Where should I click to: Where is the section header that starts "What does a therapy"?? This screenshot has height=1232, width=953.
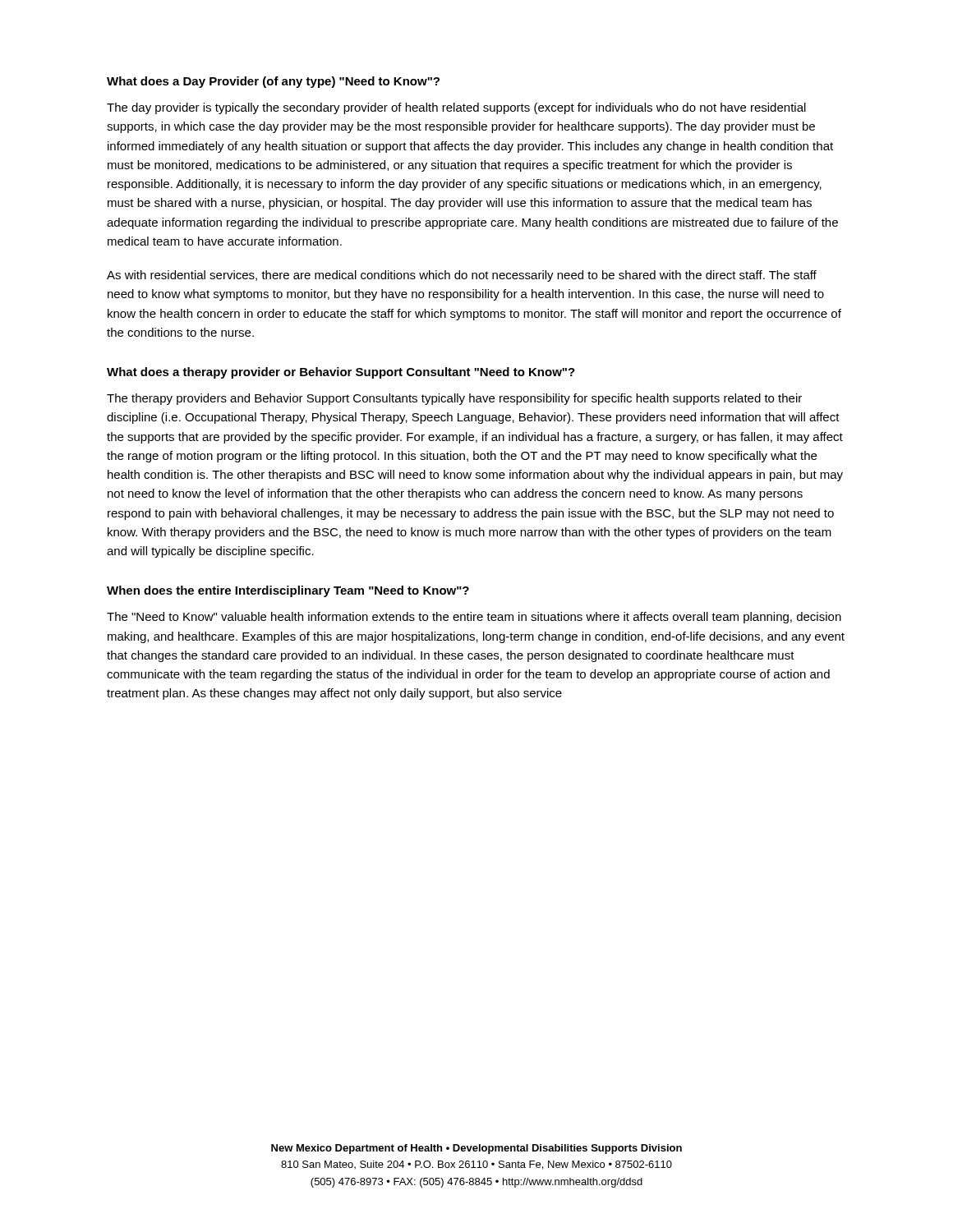(x=341, y=372)
